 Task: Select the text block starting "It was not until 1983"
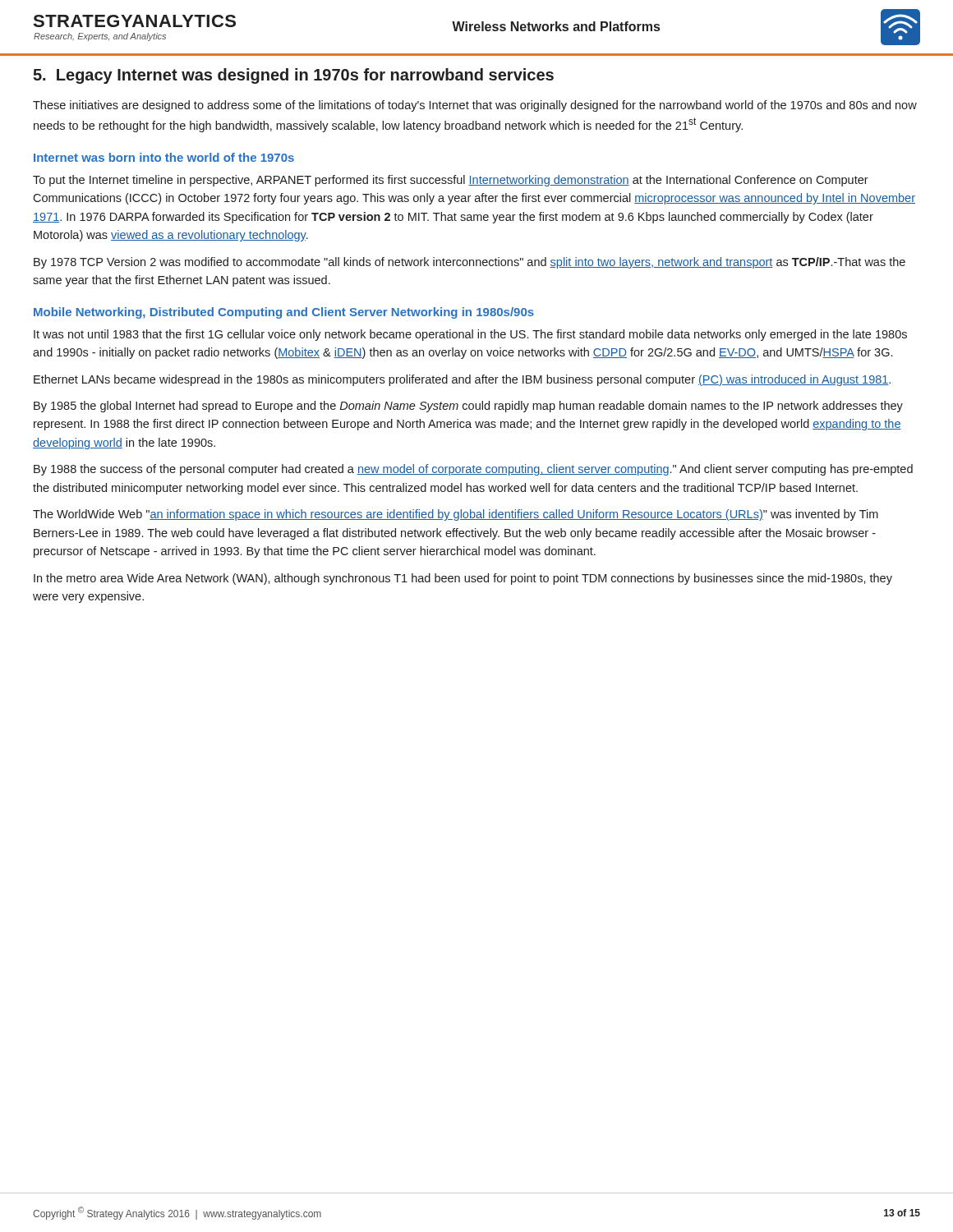470,343
